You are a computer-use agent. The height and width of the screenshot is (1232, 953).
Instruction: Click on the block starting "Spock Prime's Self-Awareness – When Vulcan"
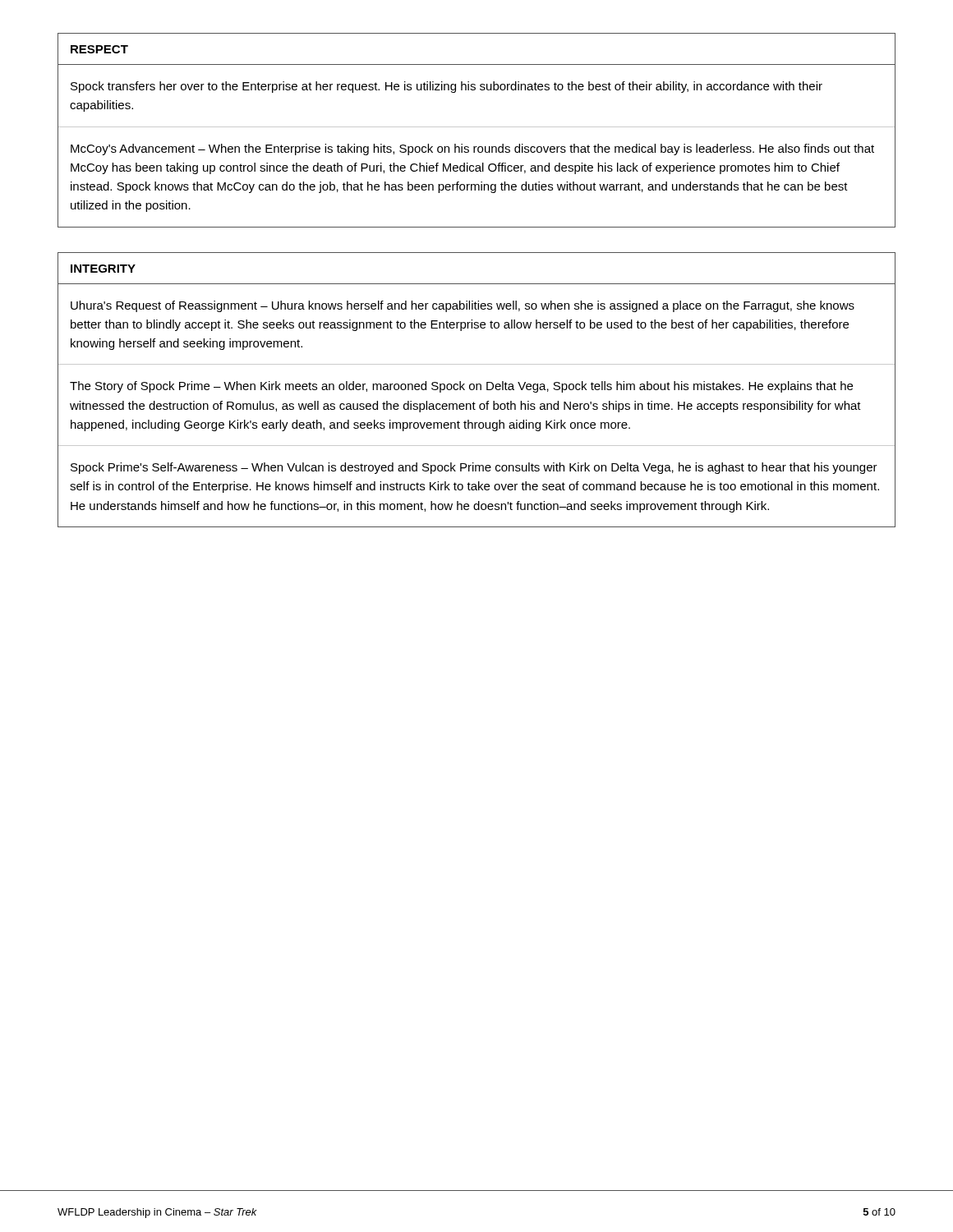pos(475,486)
